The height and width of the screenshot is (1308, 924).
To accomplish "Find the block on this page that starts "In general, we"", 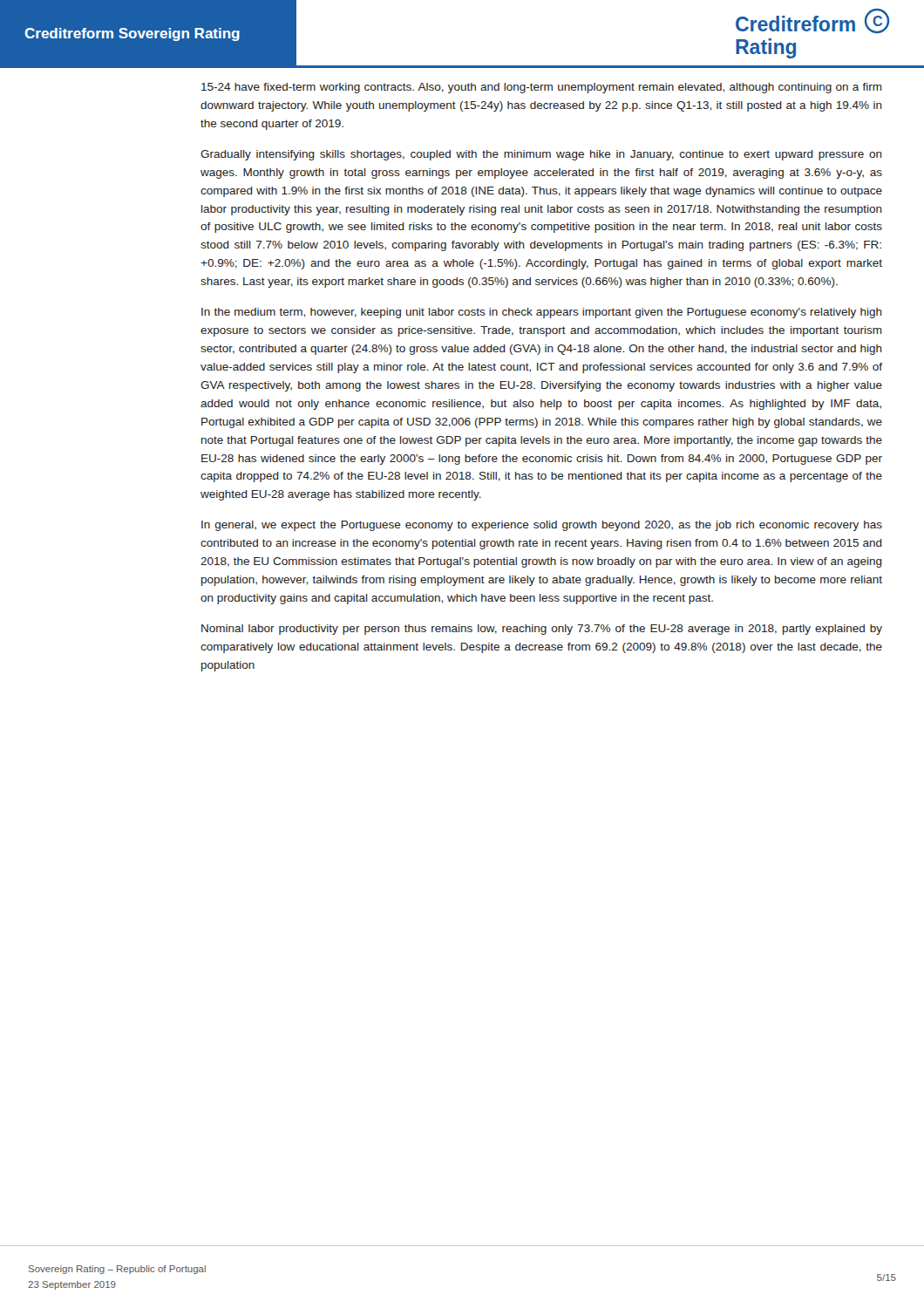I will [541, 561].
